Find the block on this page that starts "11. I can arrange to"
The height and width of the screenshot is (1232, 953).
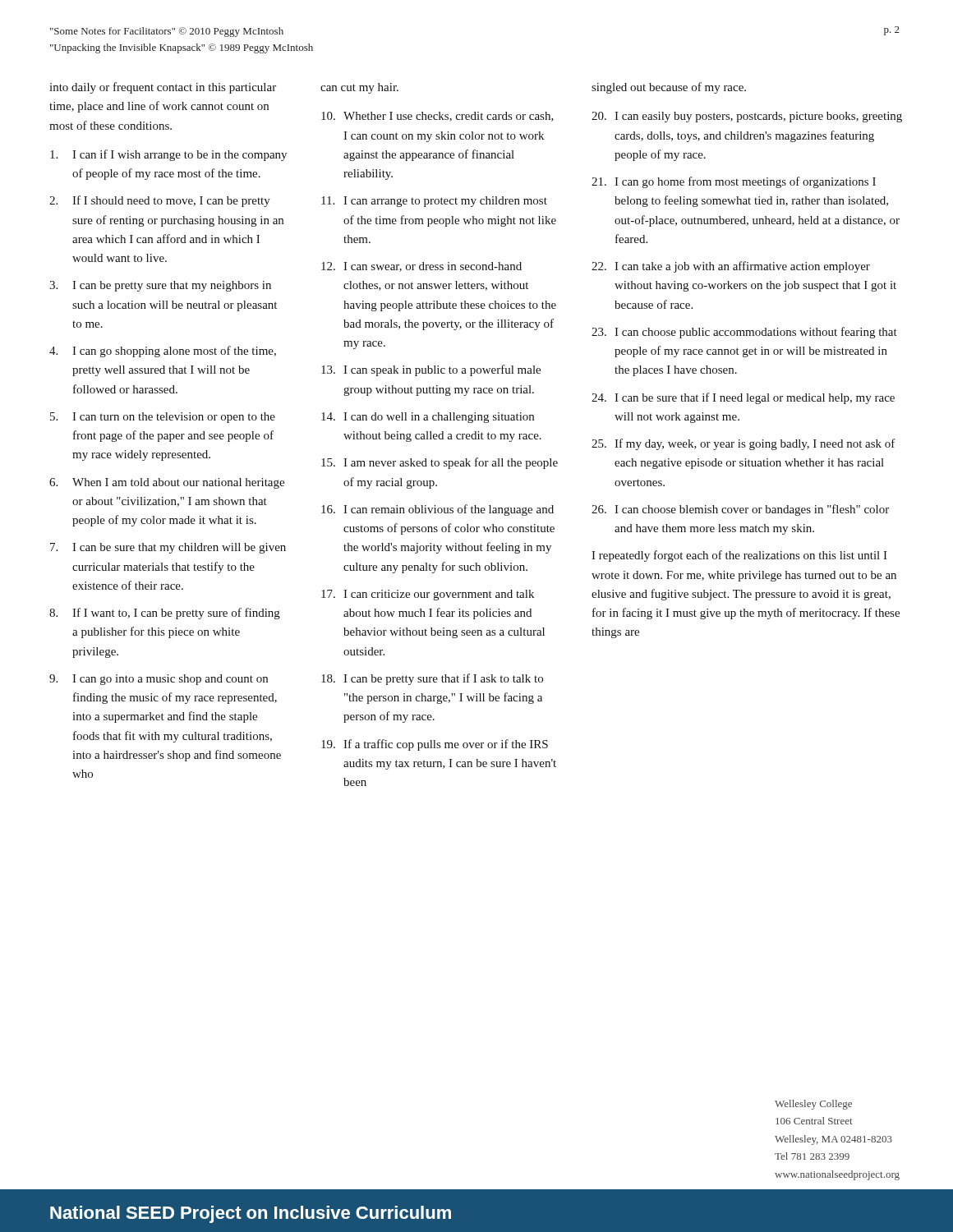tap(440, 220)
